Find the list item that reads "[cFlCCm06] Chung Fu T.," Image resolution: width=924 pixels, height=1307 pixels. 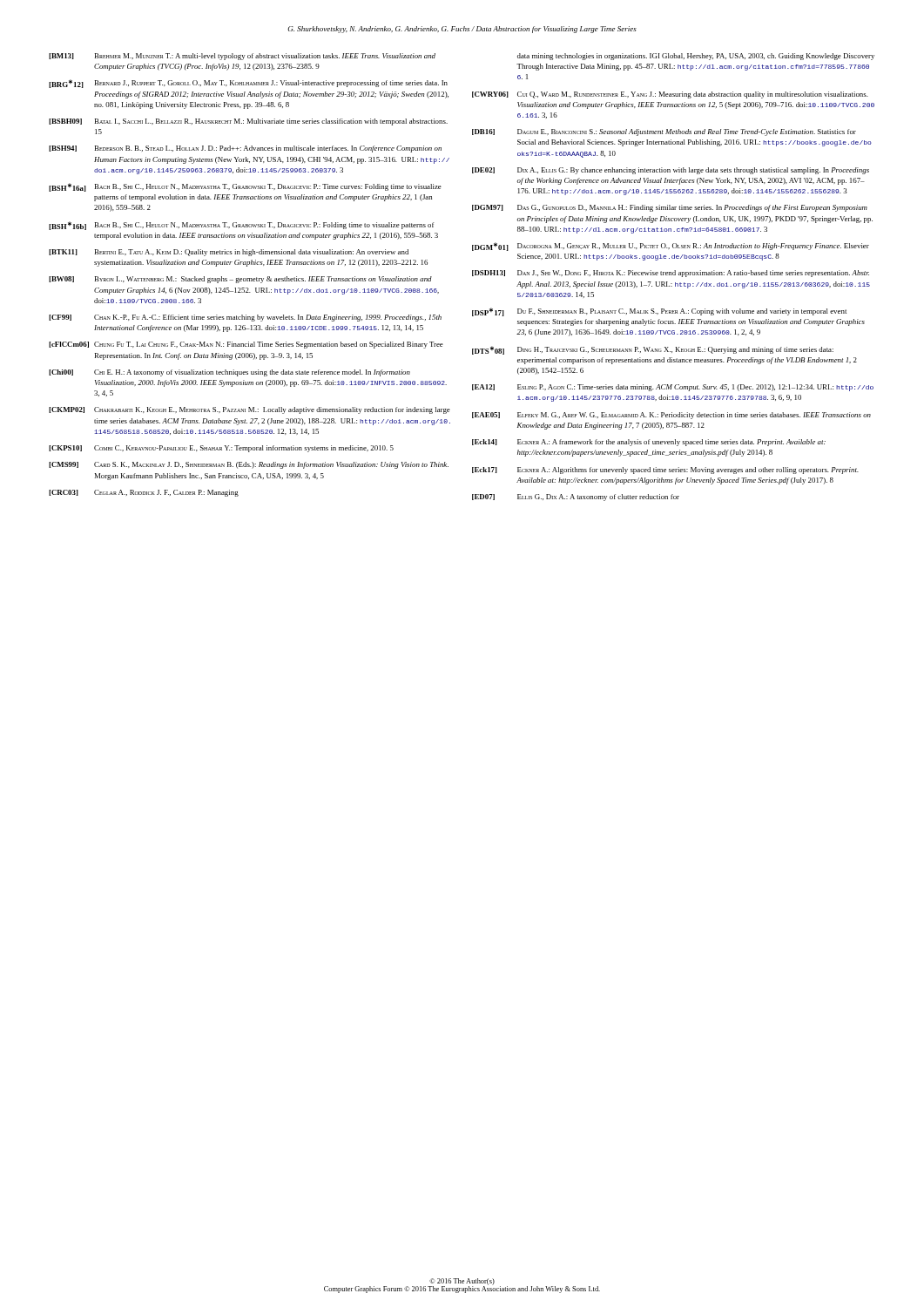coord(251,350)
